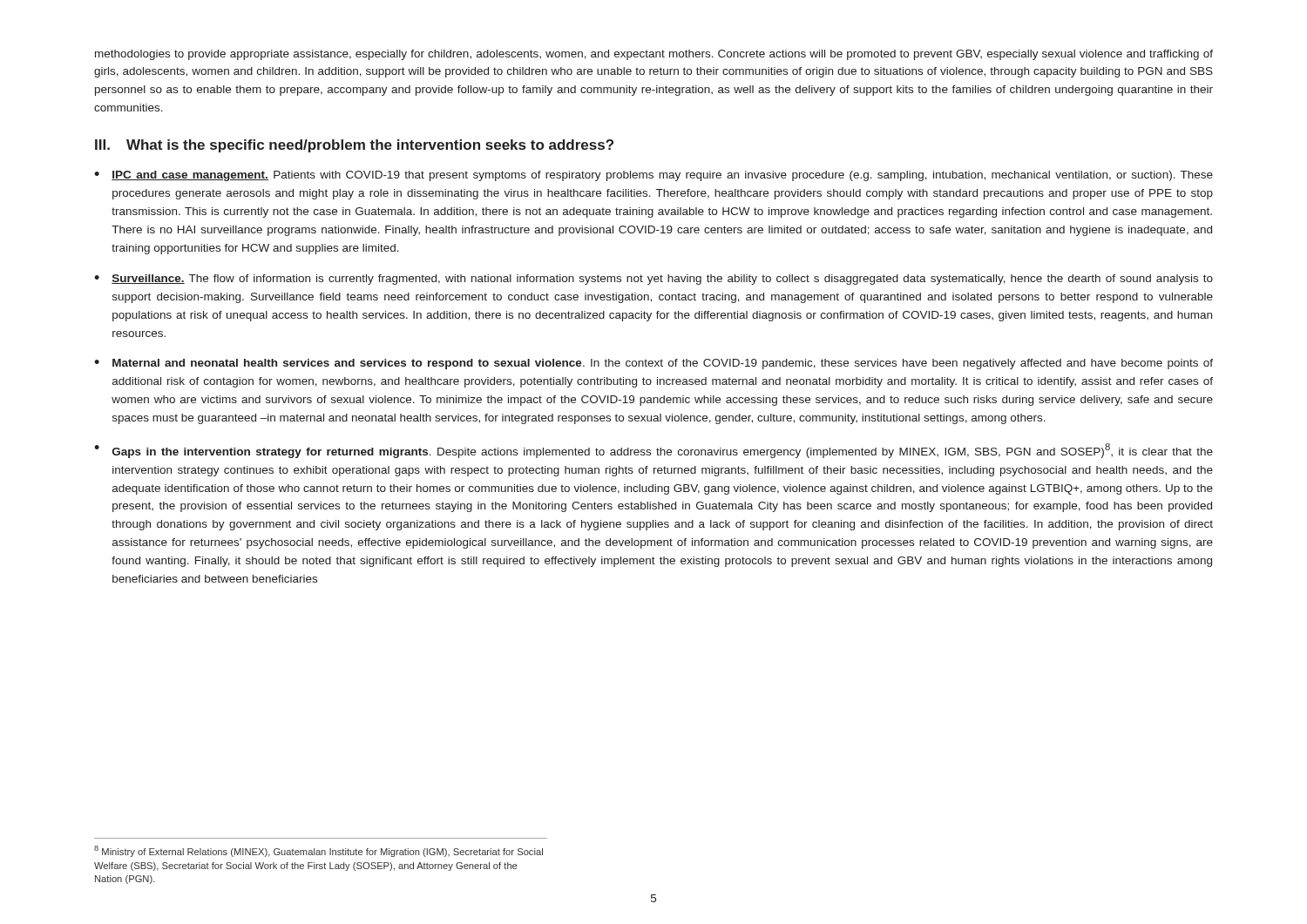Click on the text block starting "• IPC and"

pos(654,212)
